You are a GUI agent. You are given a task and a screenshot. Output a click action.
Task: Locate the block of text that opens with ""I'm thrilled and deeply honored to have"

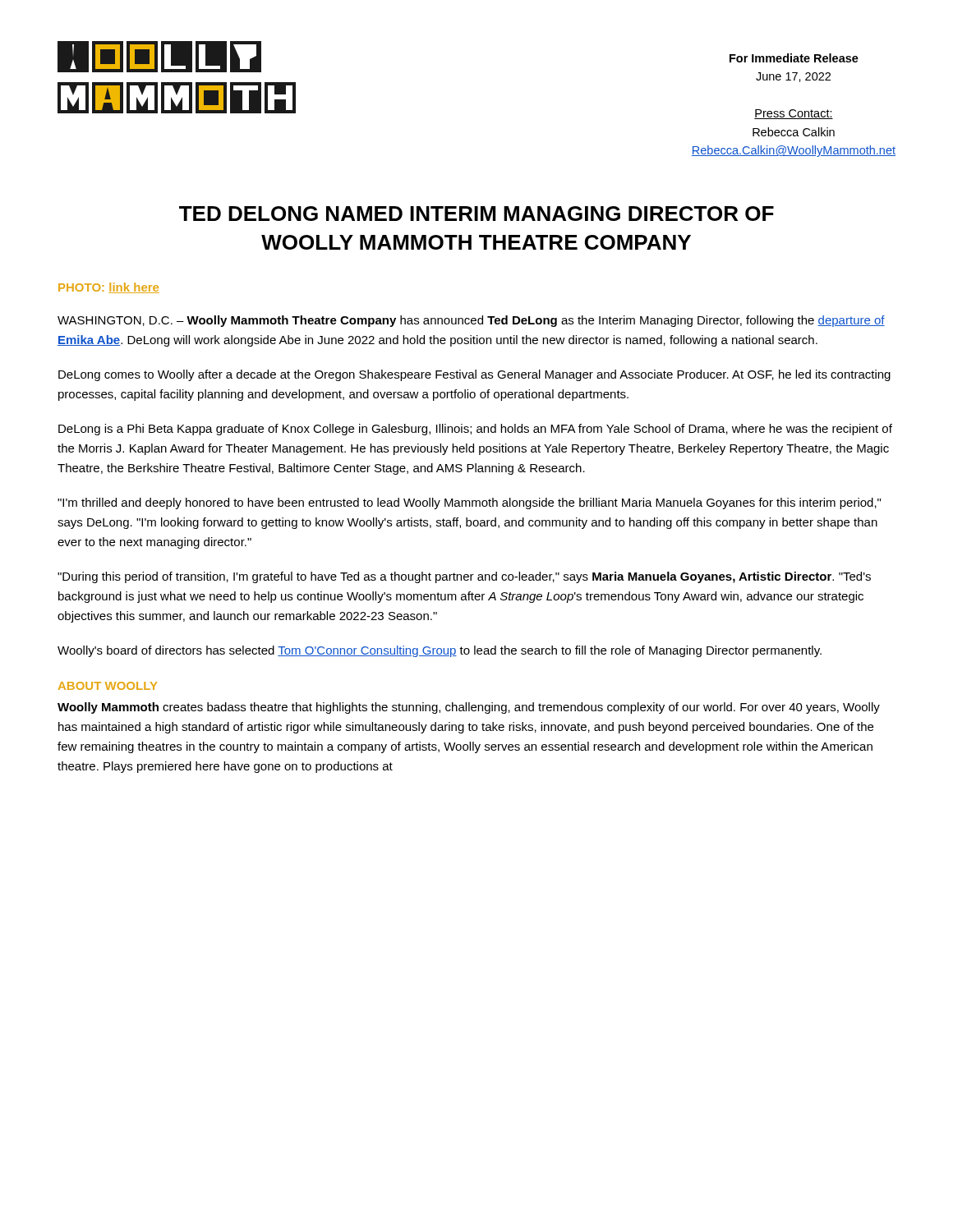pos(469,522)
